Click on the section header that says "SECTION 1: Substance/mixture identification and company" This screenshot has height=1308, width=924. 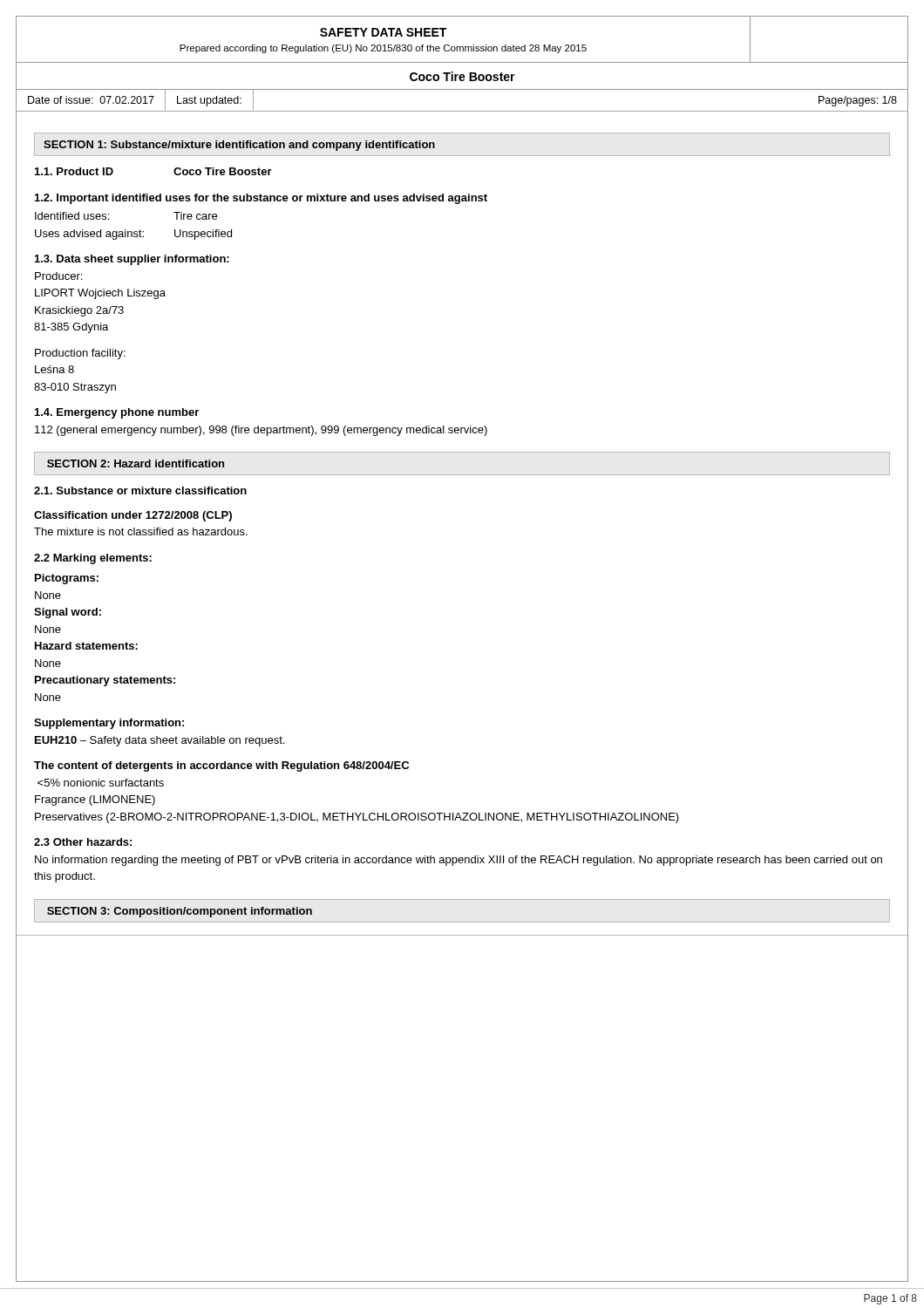point(239,144)
